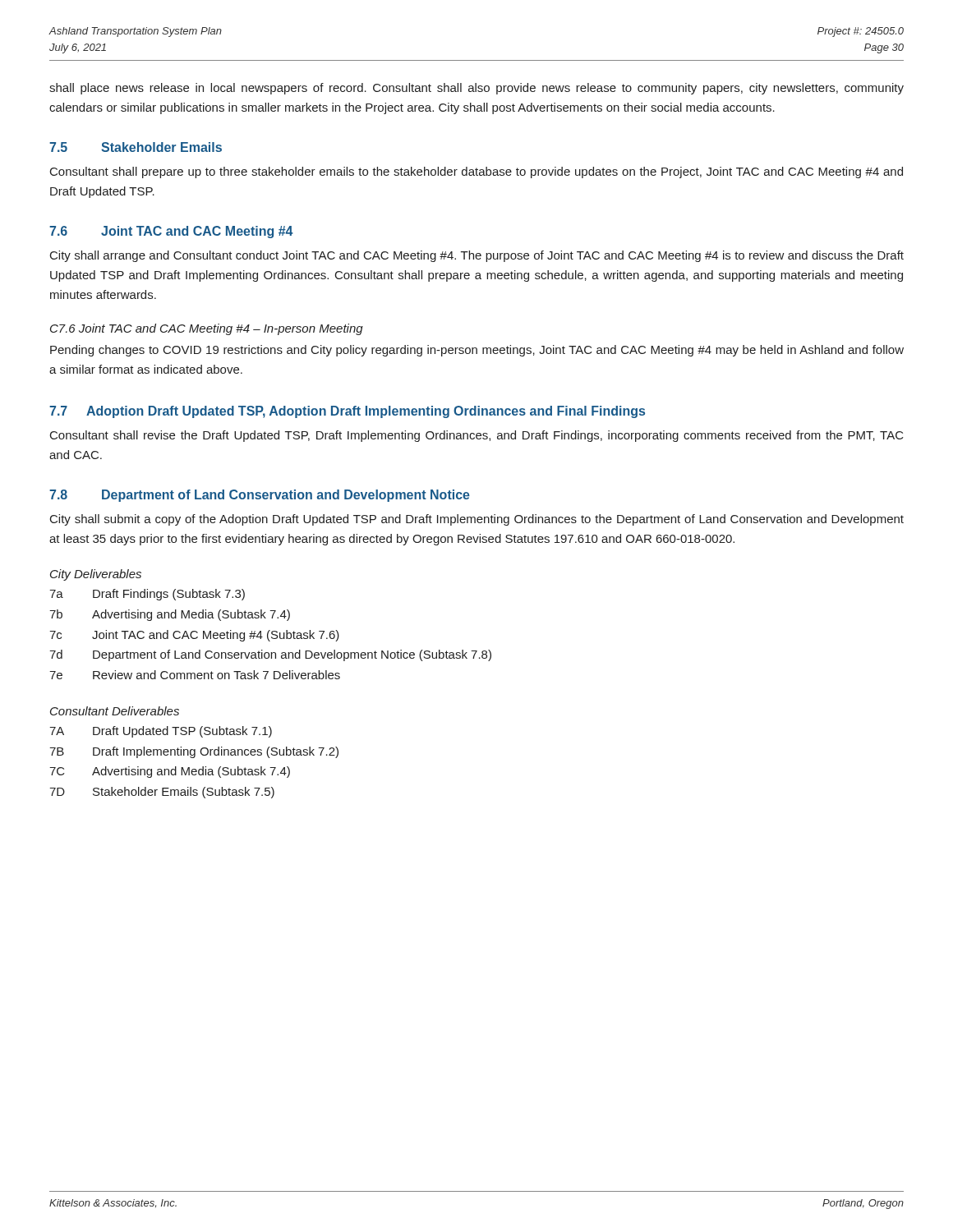
Task: Select the text starting "shall place news release in local"
Action: coord(476,97)
